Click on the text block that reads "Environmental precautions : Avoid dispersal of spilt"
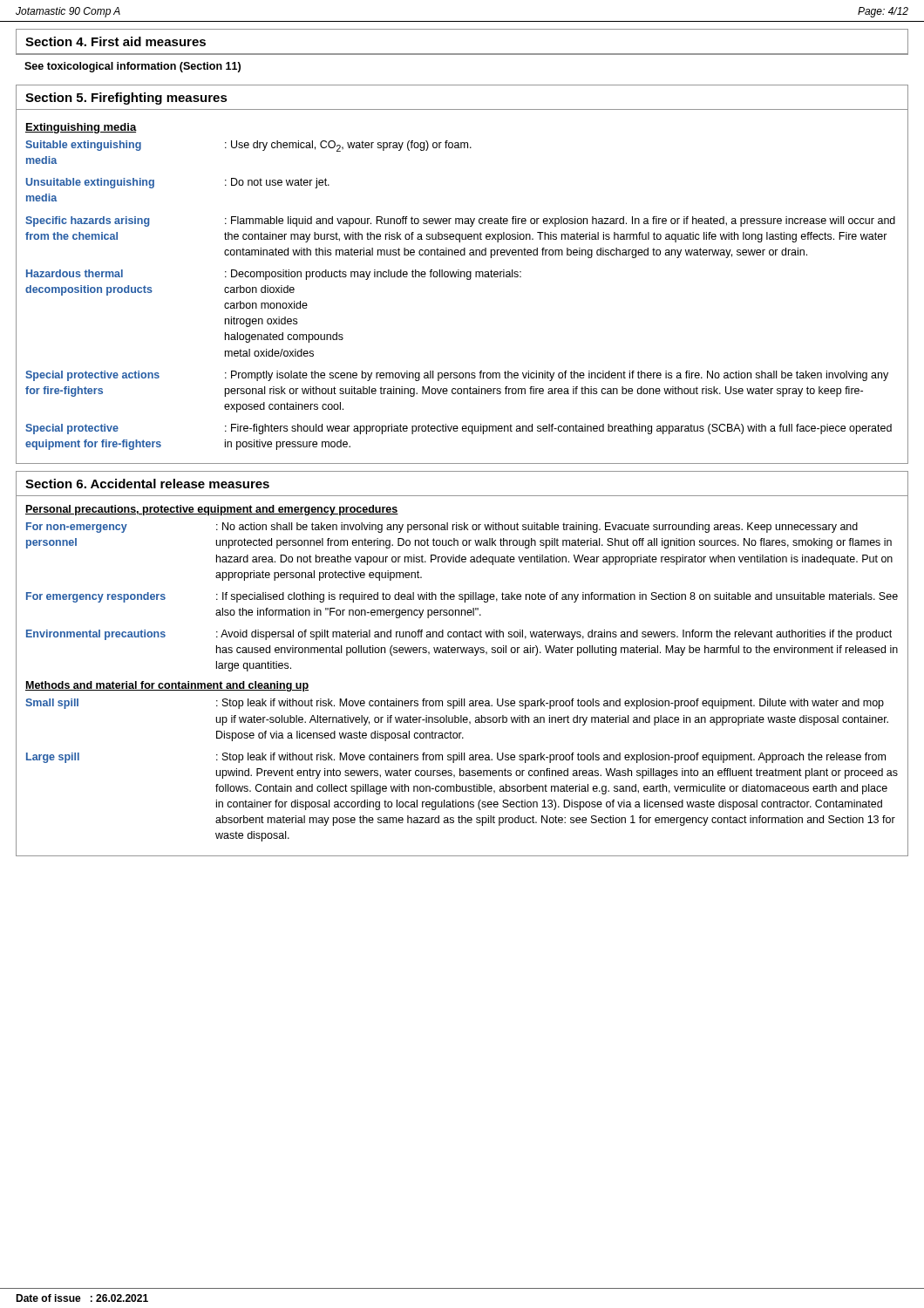The height and width of the screenshot is (1308, 924). (462, 650)
